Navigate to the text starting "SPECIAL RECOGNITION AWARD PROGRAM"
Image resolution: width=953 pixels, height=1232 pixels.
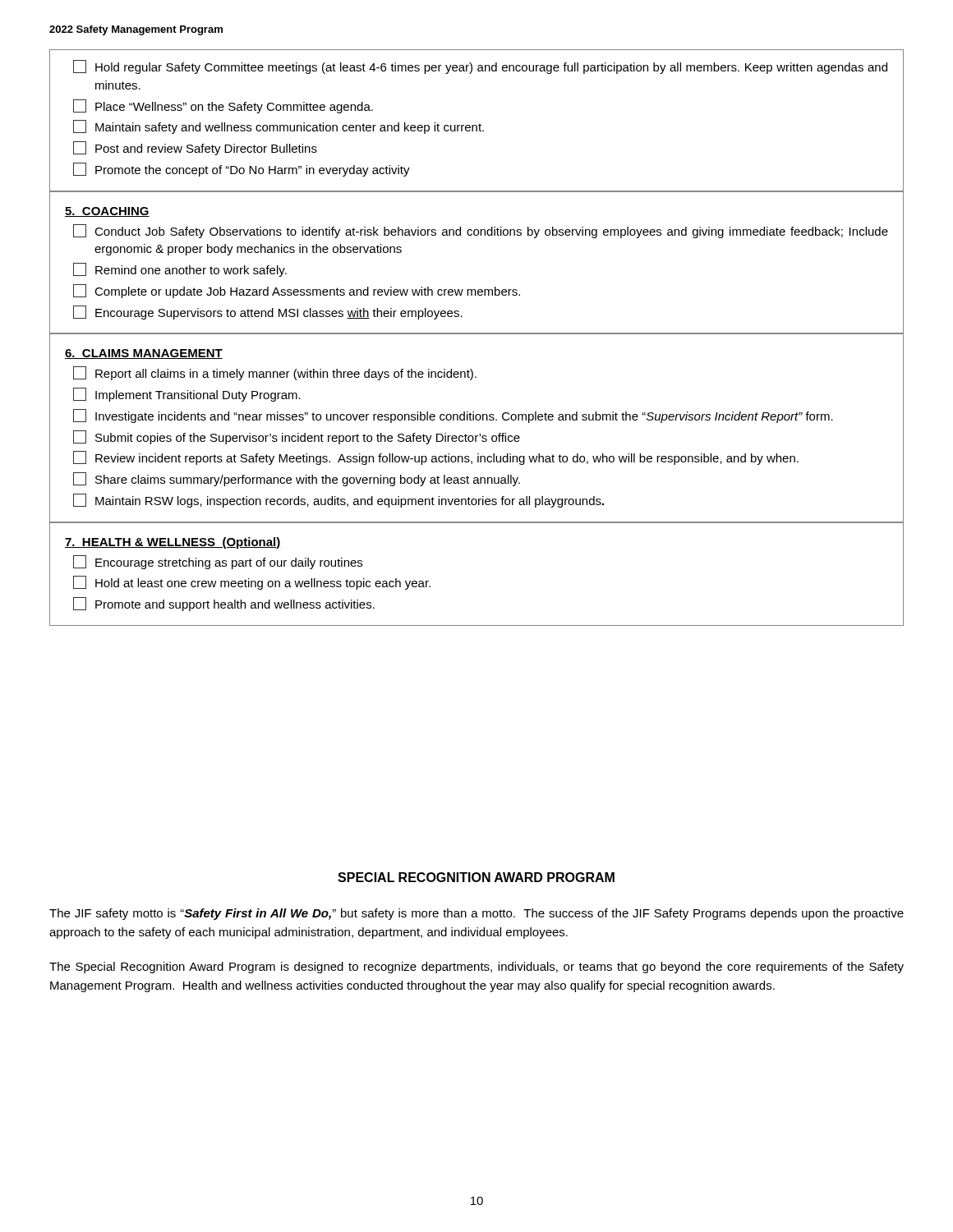[x=476, y=878]
